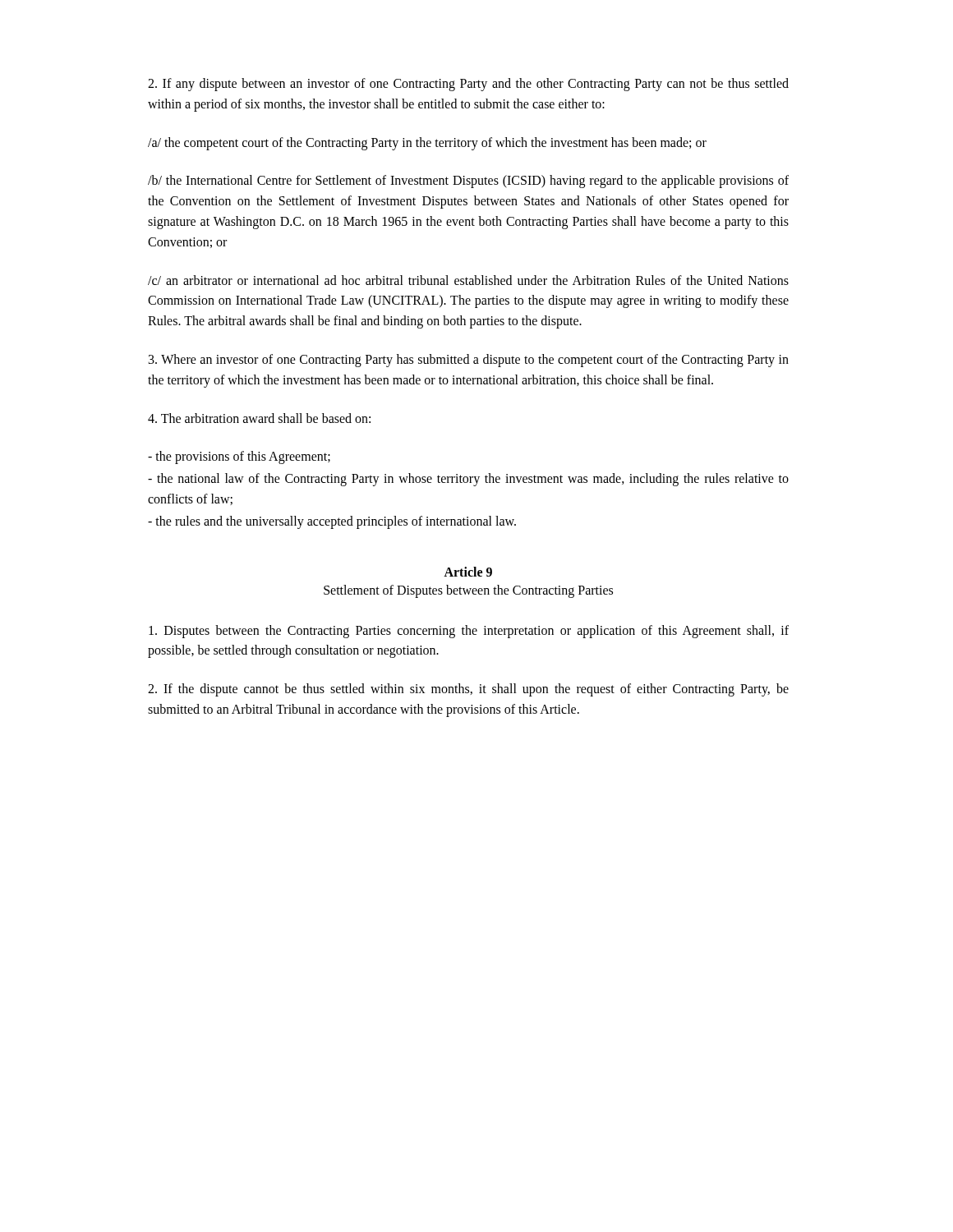Click the passage that begins "/c/ an arbitrator or international ad"
The width and height of the screenshot is (953, 1232).
[468, 300]
